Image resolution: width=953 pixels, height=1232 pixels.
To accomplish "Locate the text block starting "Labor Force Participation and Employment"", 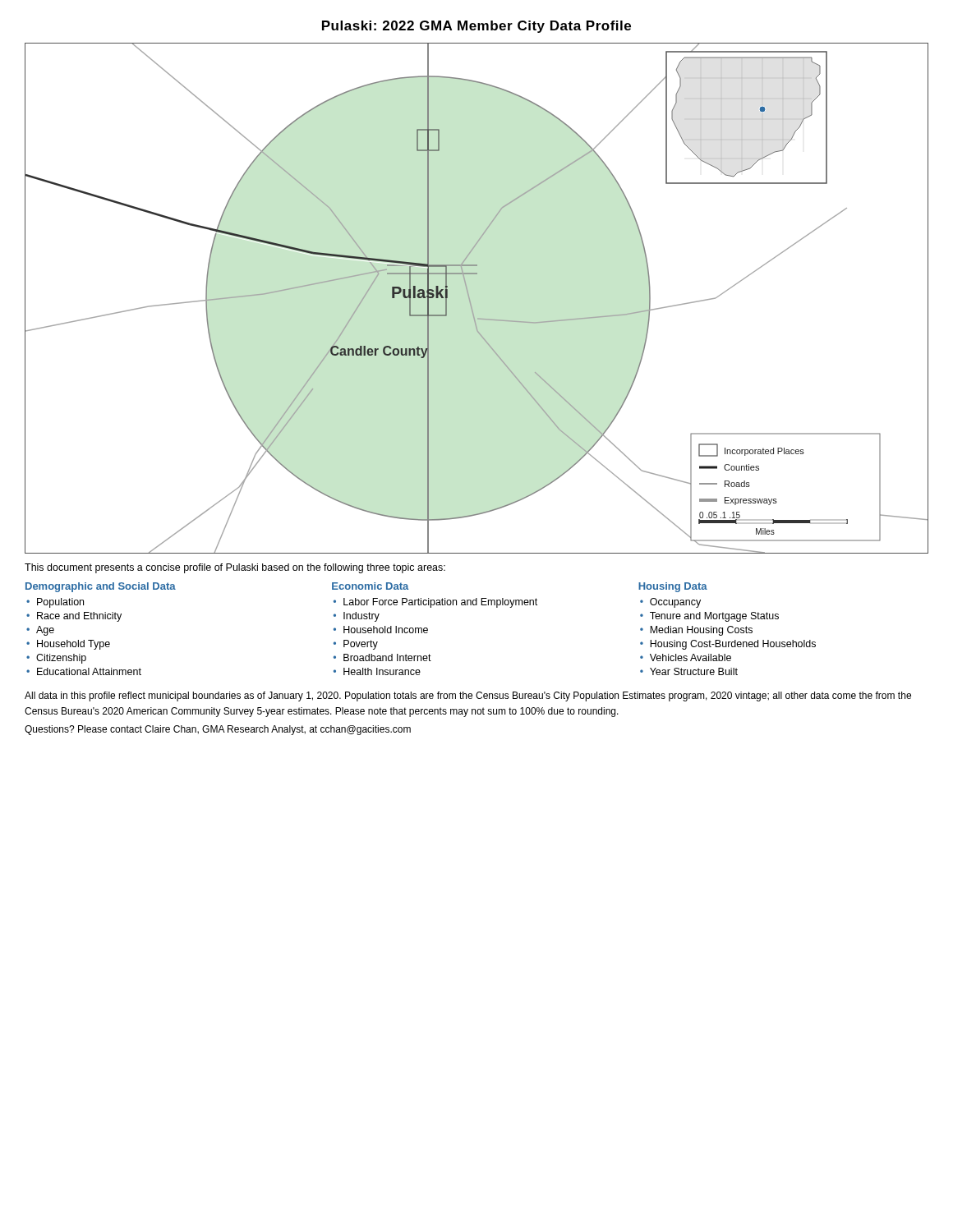I will coord(440,602).
